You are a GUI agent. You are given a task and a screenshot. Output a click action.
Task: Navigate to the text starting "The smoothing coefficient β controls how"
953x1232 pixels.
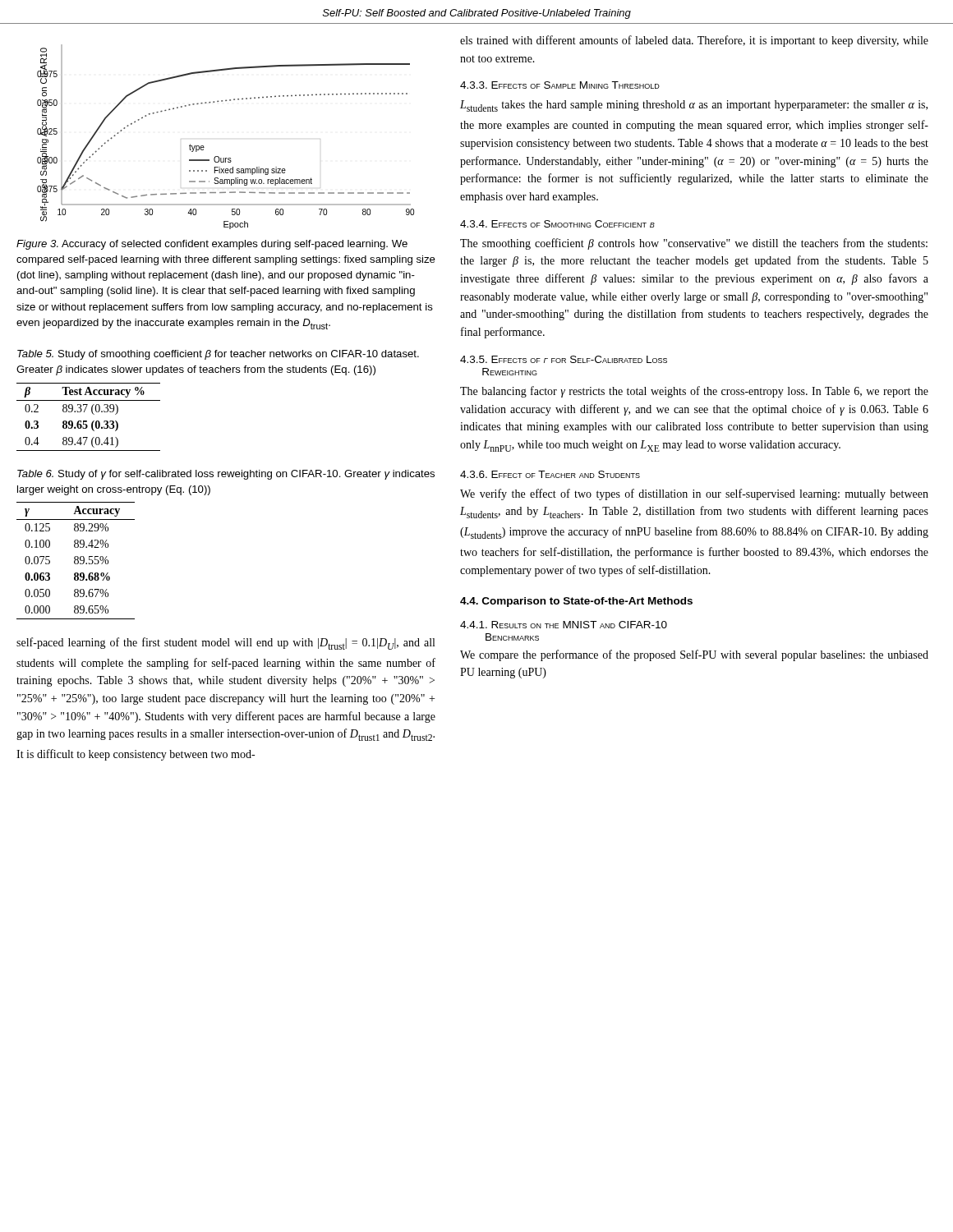(694, 288)
